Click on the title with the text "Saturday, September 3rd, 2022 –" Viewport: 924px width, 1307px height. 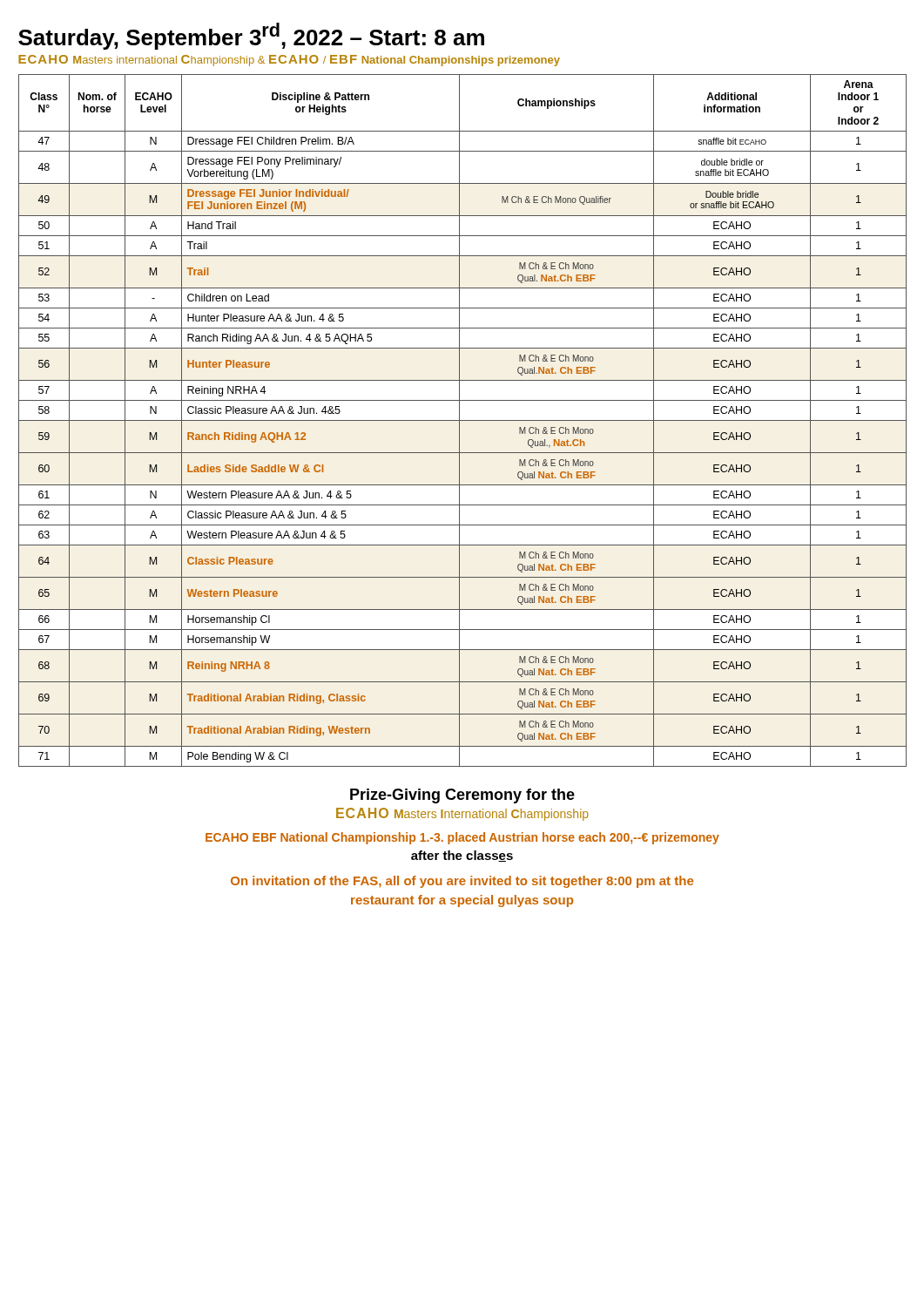pyautogui.click(x=252, y=35)
